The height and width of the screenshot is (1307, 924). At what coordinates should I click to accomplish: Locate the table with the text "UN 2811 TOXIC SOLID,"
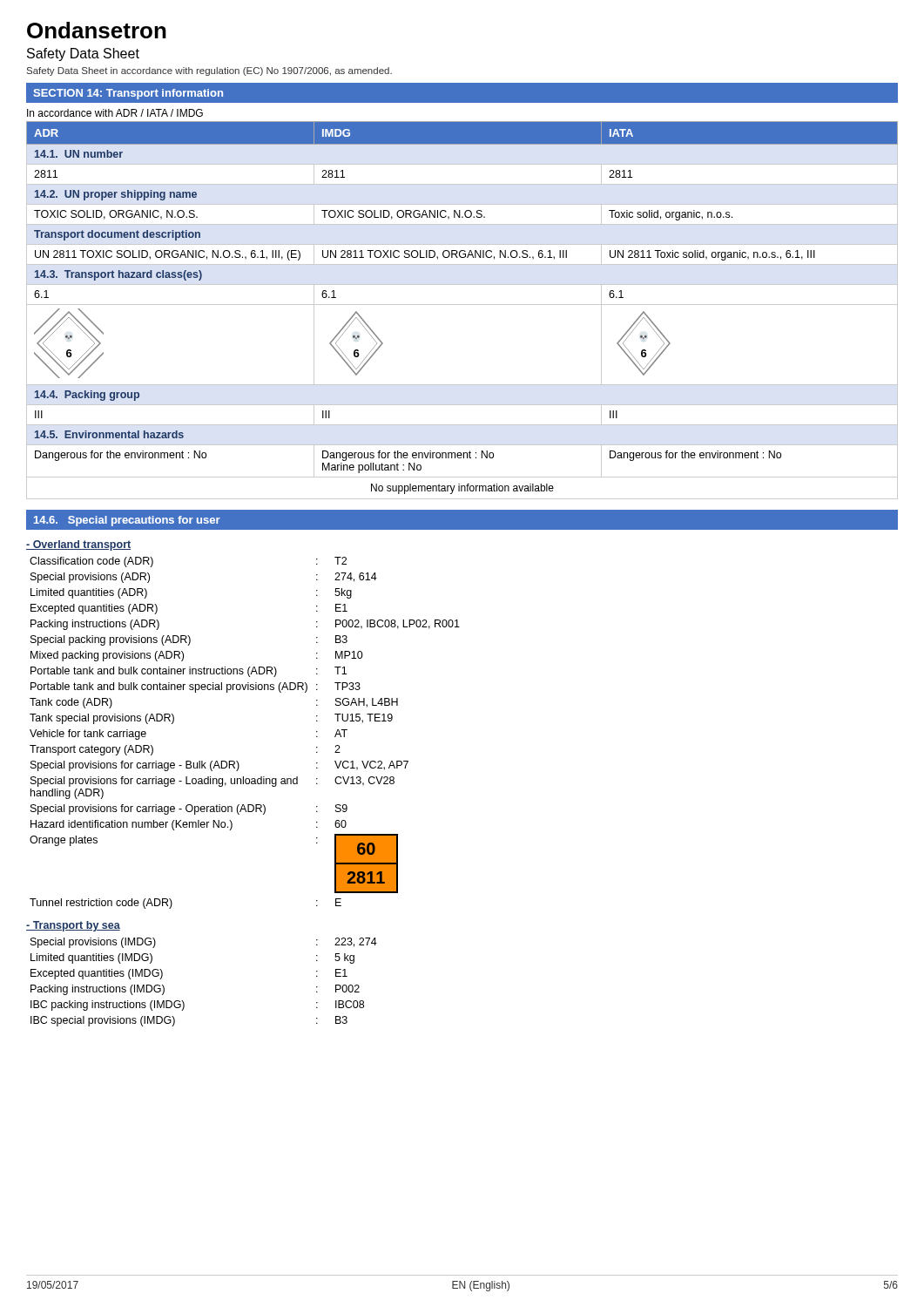click(x=462, y=310)
